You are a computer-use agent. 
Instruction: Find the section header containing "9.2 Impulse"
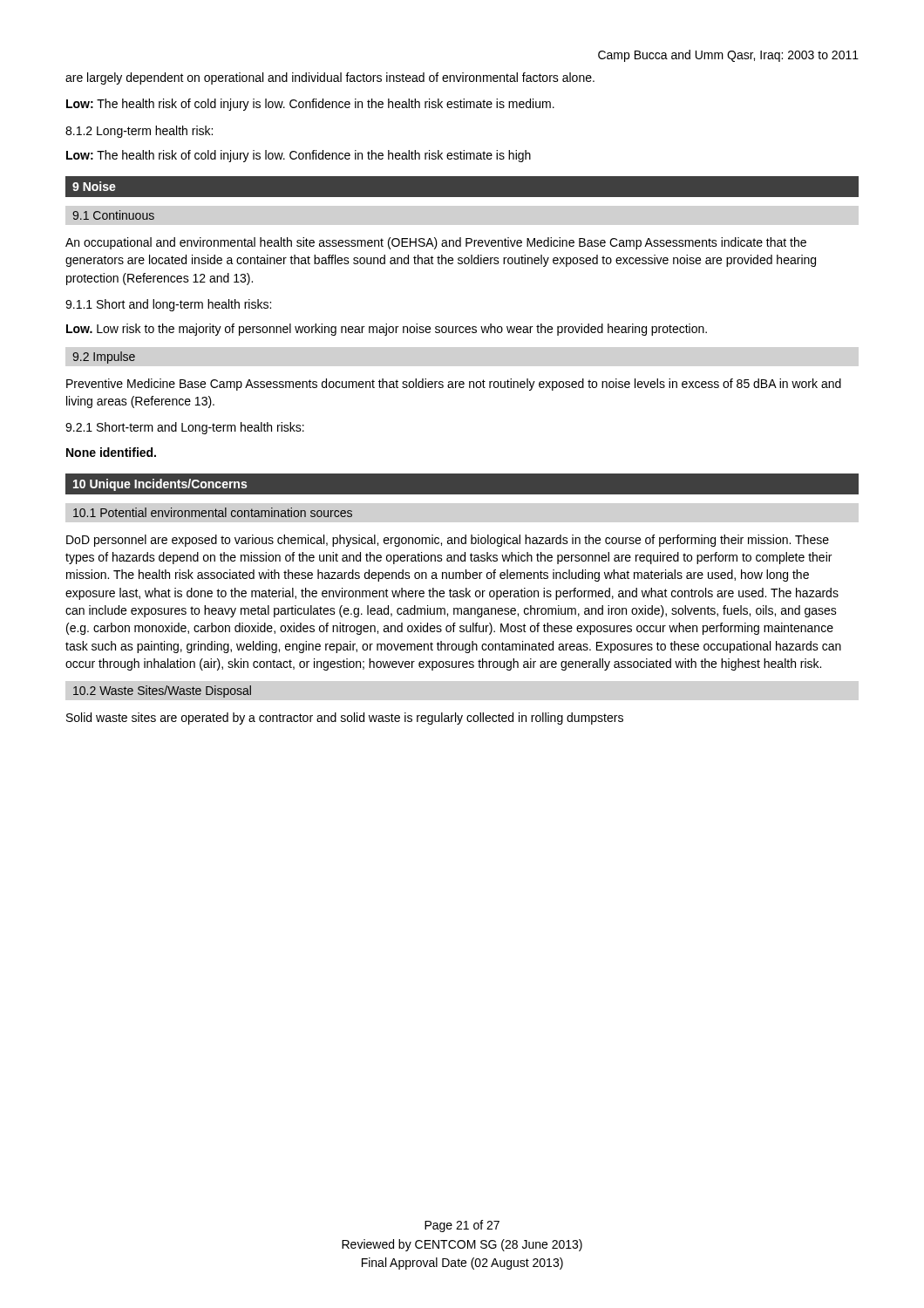pos(104,356)
